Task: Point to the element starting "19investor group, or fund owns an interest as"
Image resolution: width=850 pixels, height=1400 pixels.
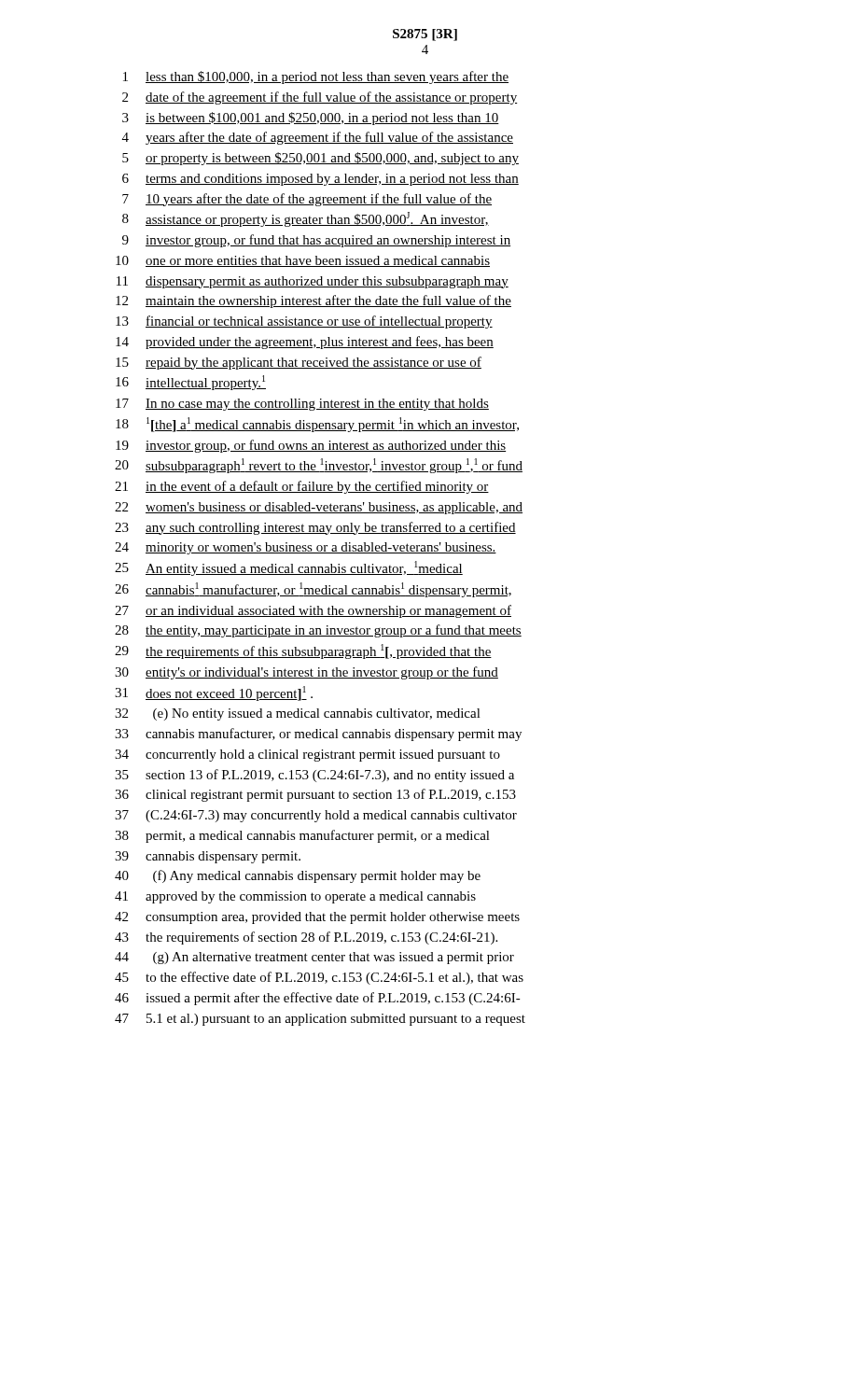Action: coord(434,446)
